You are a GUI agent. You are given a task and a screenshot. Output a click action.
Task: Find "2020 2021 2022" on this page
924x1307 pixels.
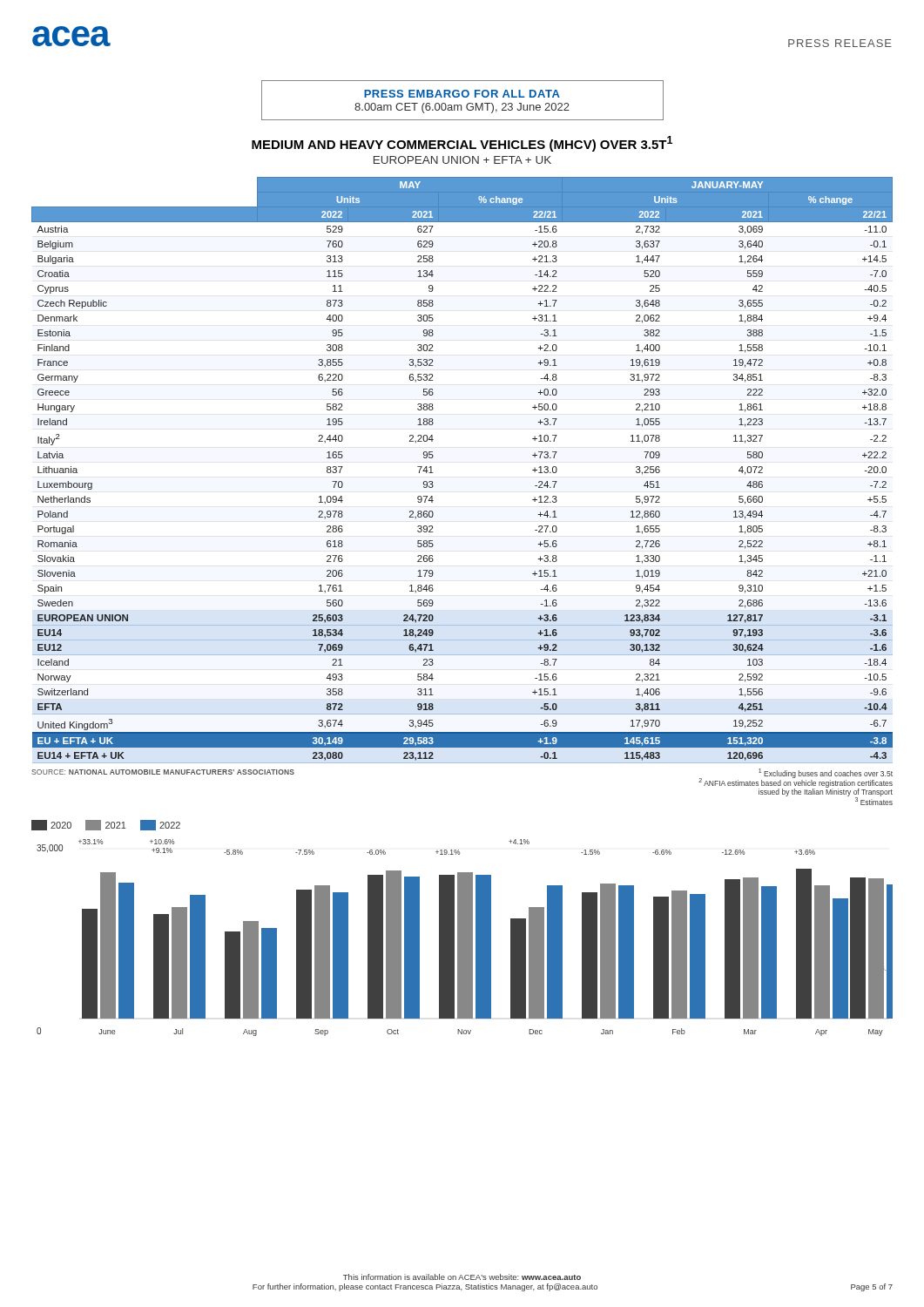click(106, 825)
